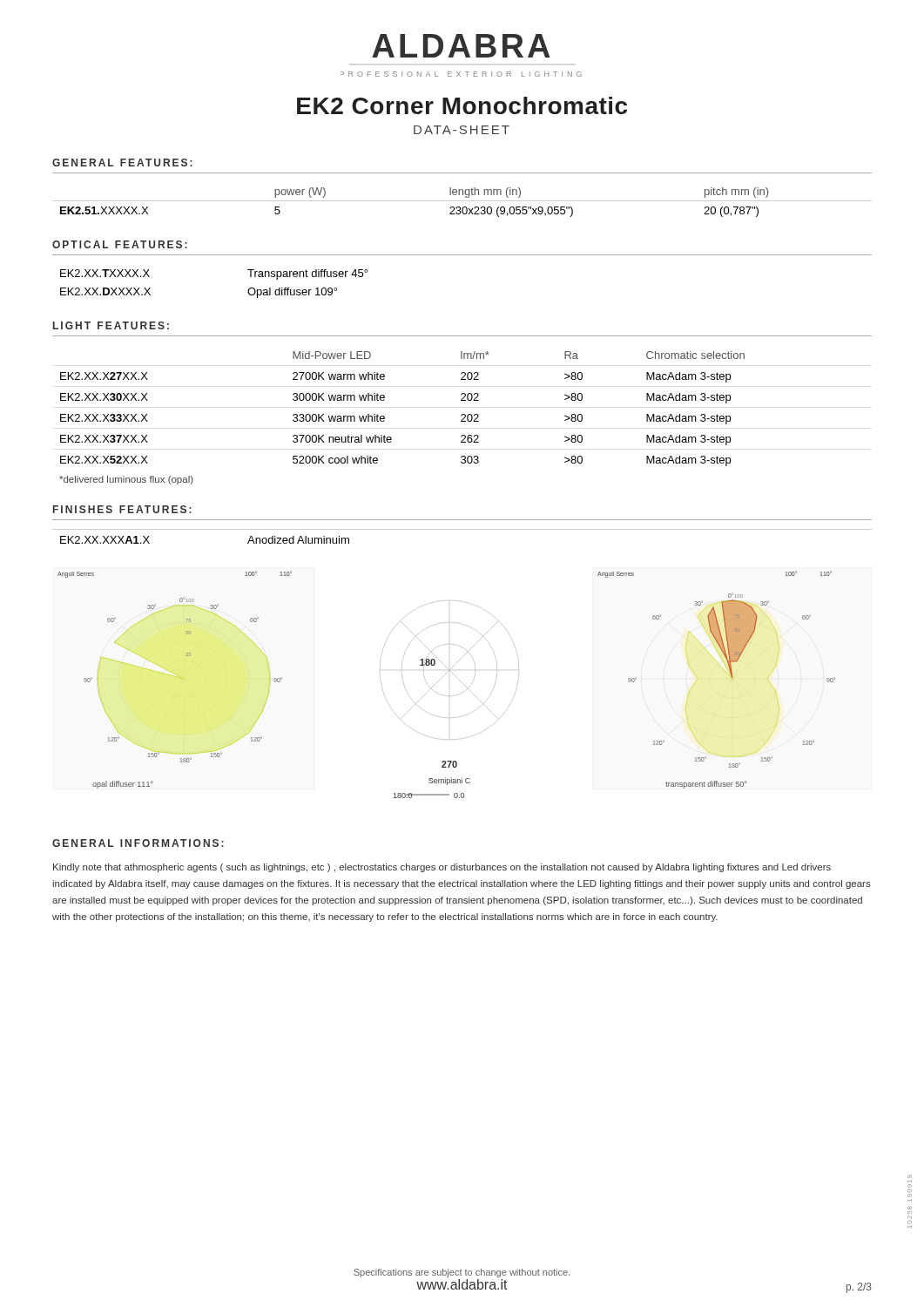
Task: Locate the table with the text "power (W)"
Action: point(462,201)
